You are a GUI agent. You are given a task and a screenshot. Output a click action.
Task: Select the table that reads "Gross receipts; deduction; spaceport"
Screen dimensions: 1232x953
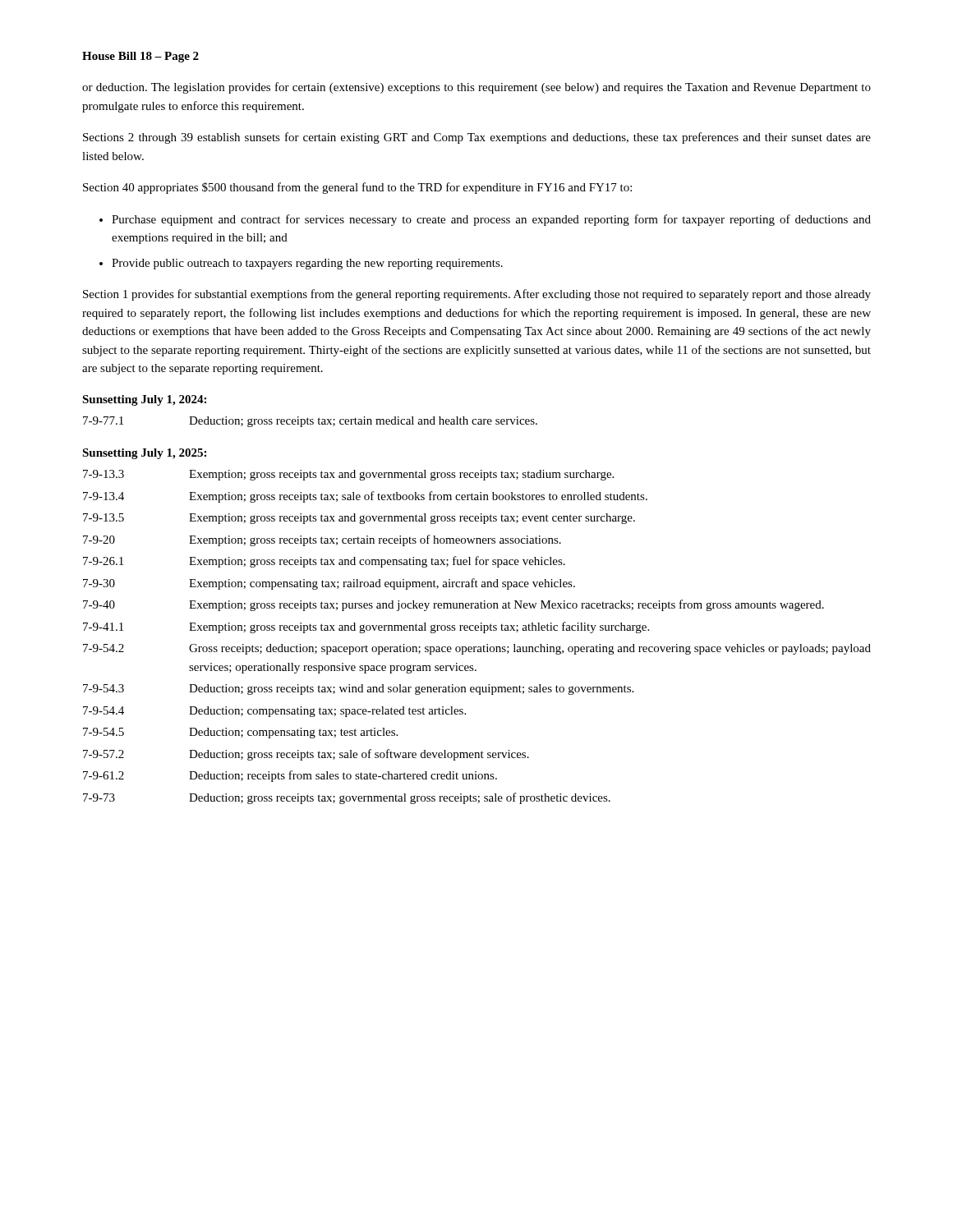pyautogui.click(x=476, y=636)
